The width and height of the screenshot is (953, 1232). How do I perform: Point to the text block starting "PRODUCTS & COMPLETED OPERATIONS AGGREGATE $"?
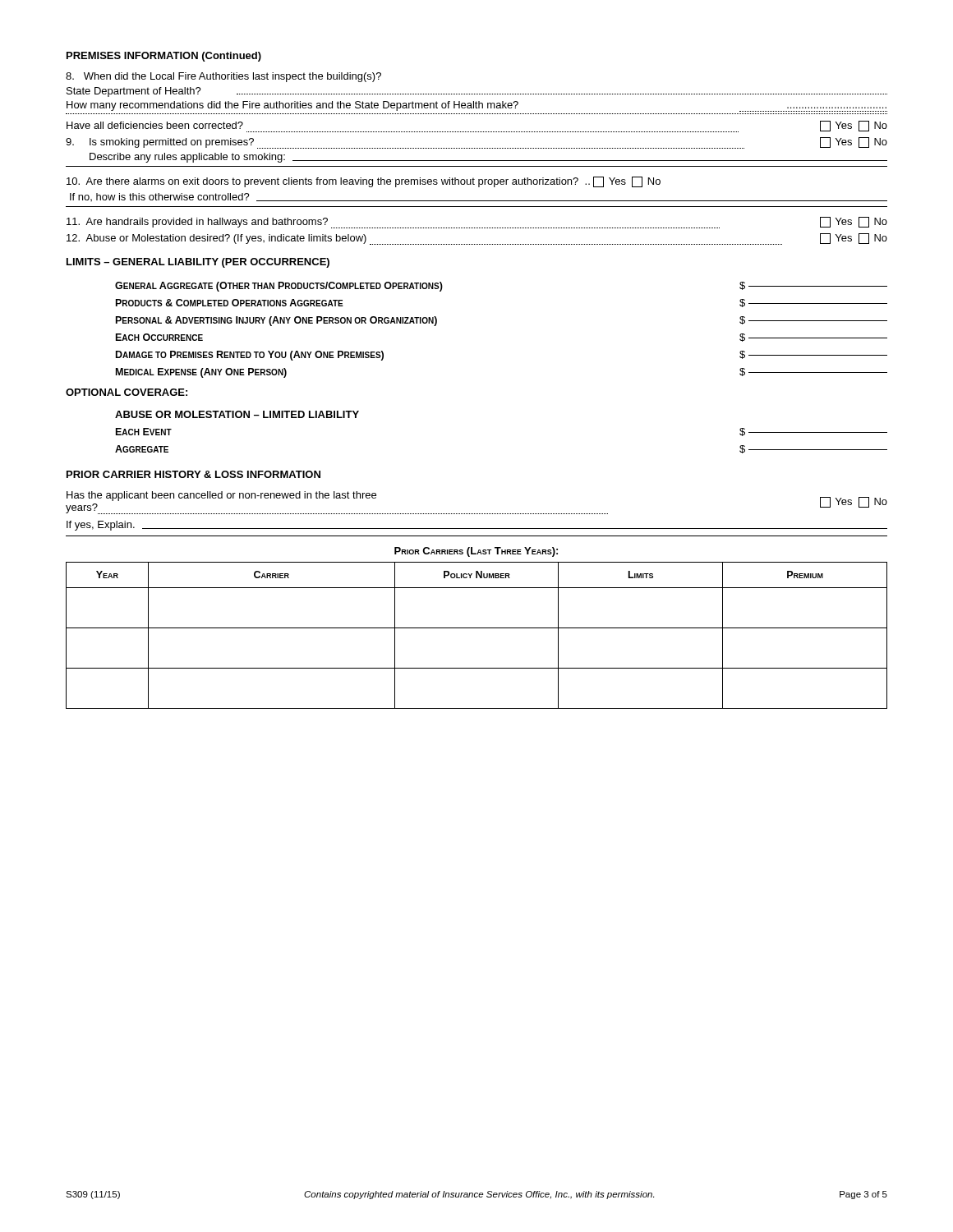225,303
